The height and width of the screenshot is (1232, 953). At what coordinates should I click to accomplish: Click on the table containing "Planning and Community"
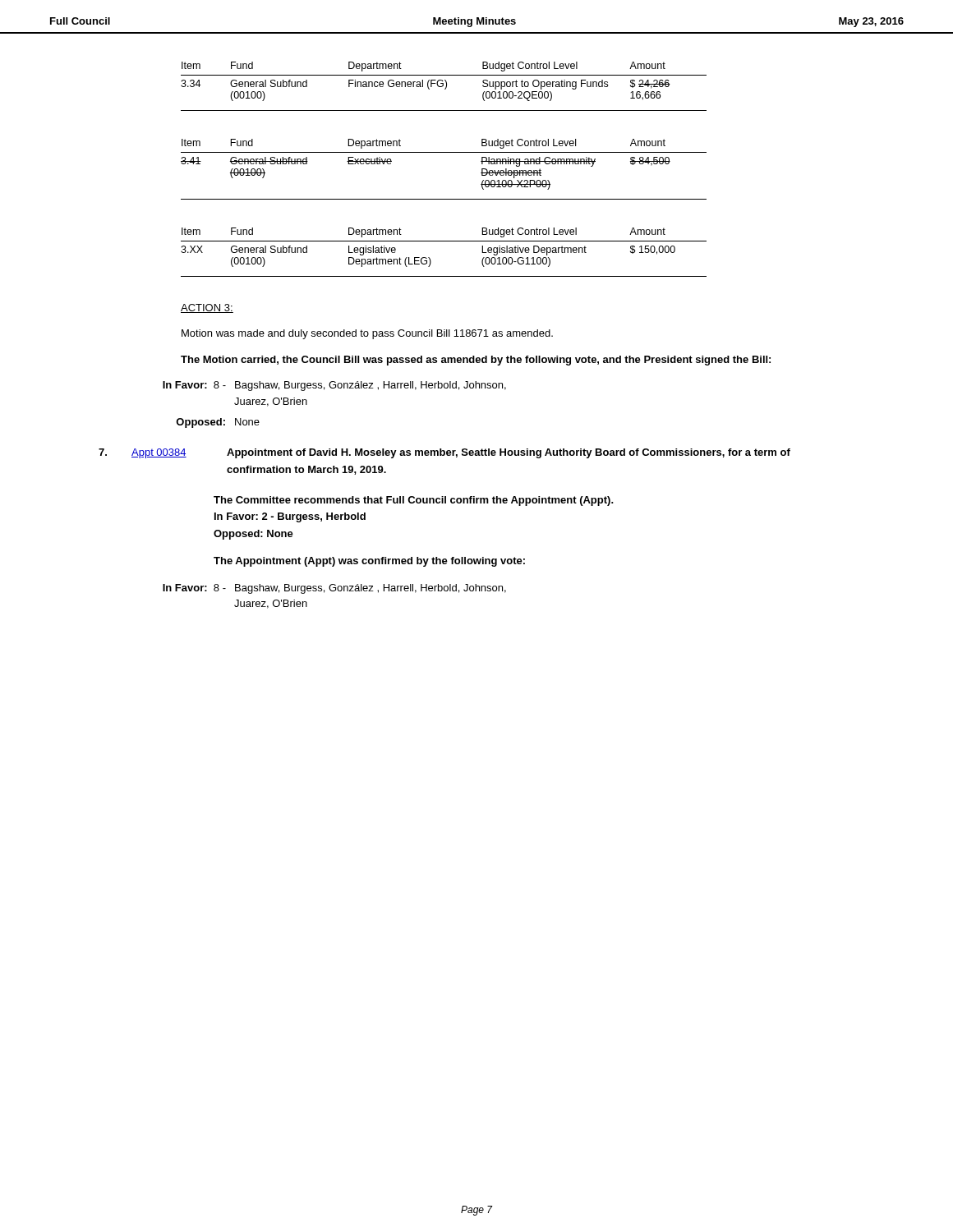pyautogui.click(x=542, y=168)
